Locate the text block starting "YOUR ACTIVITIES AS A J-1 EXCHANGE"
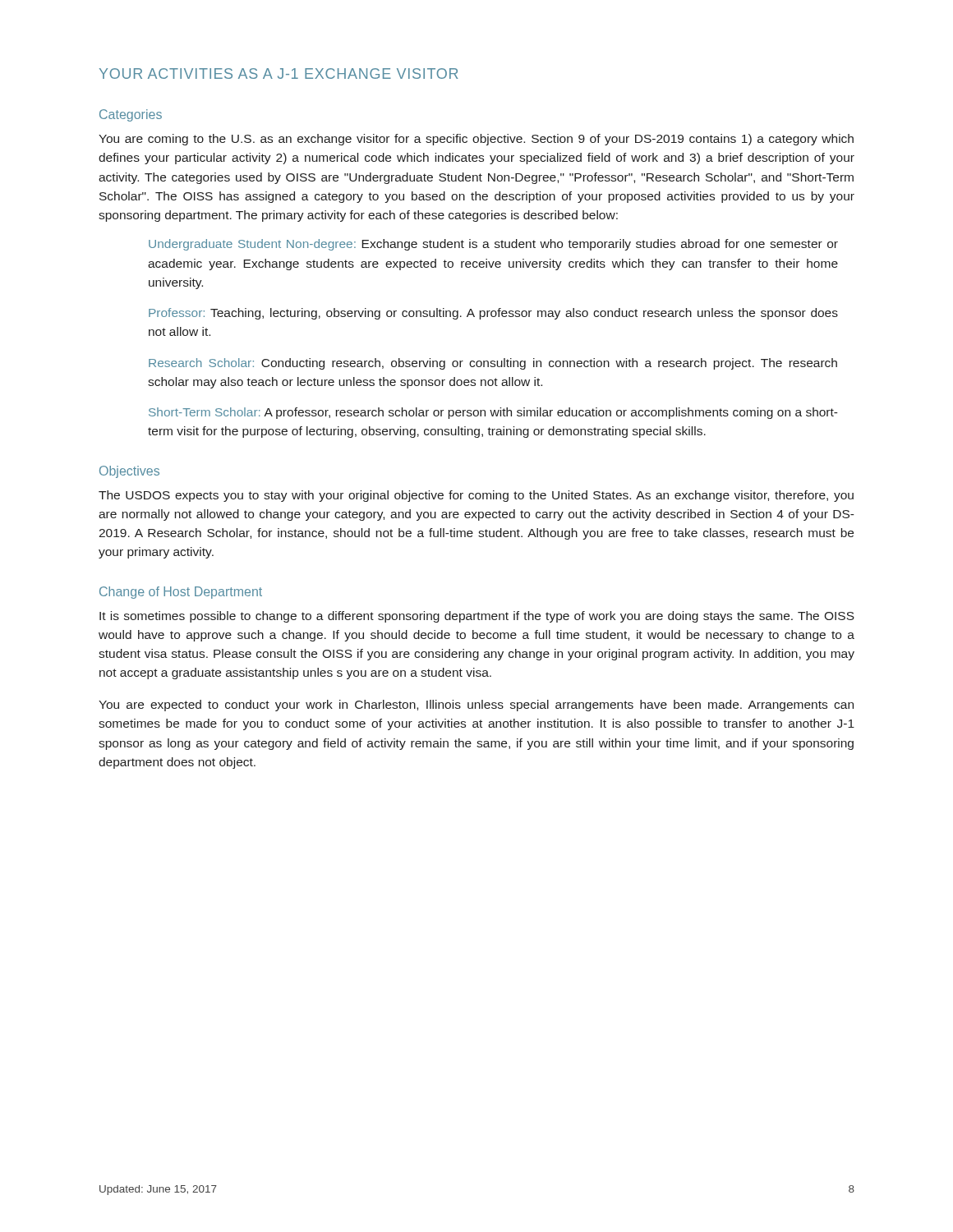The width and height of the screenshot is (953, 1232). pyautogui.click(x=279, y=74)
